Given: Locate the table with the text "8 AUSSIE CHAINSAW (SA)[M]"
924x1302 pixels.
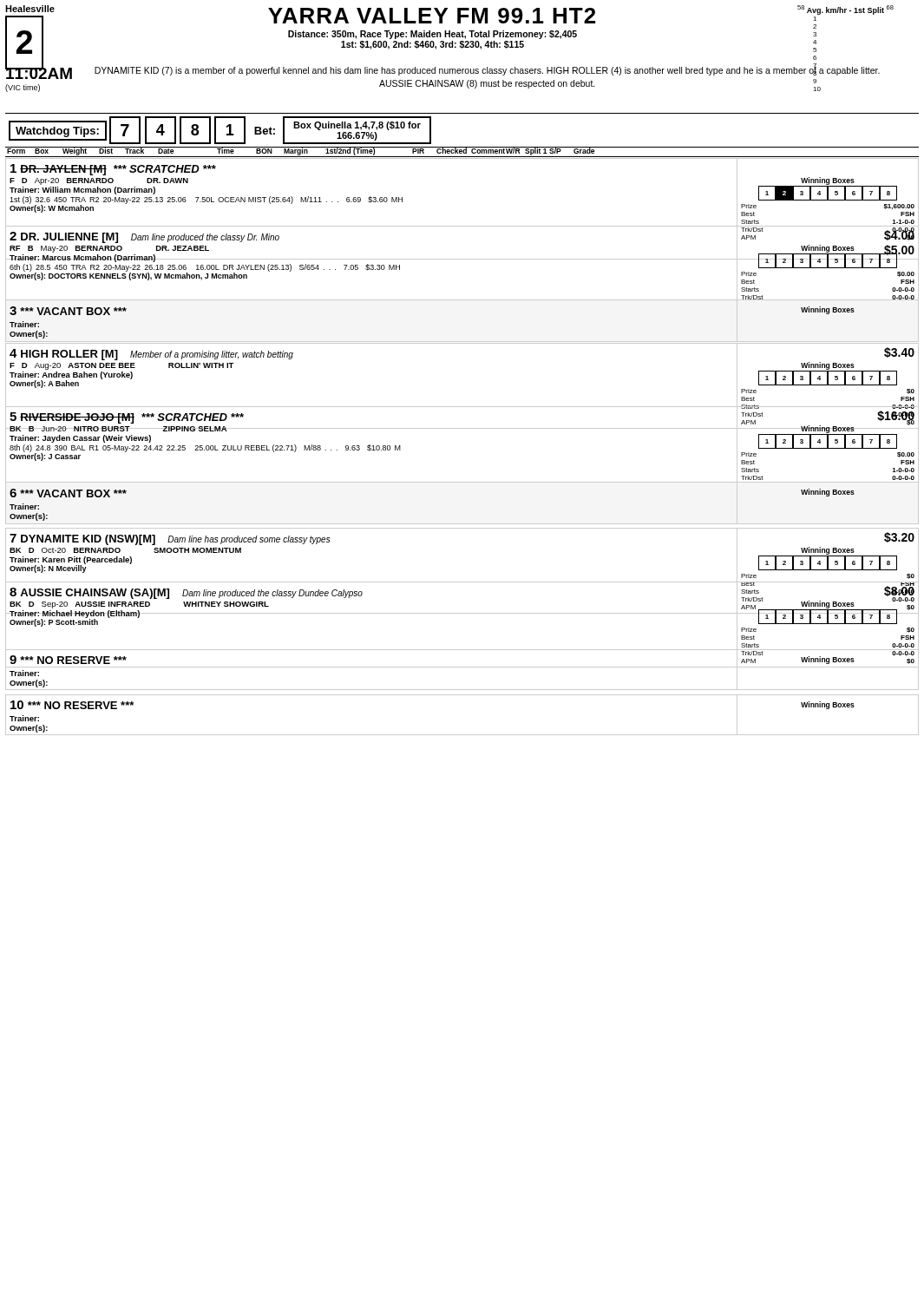Looking at the screenshot, I should coord(462,625).
